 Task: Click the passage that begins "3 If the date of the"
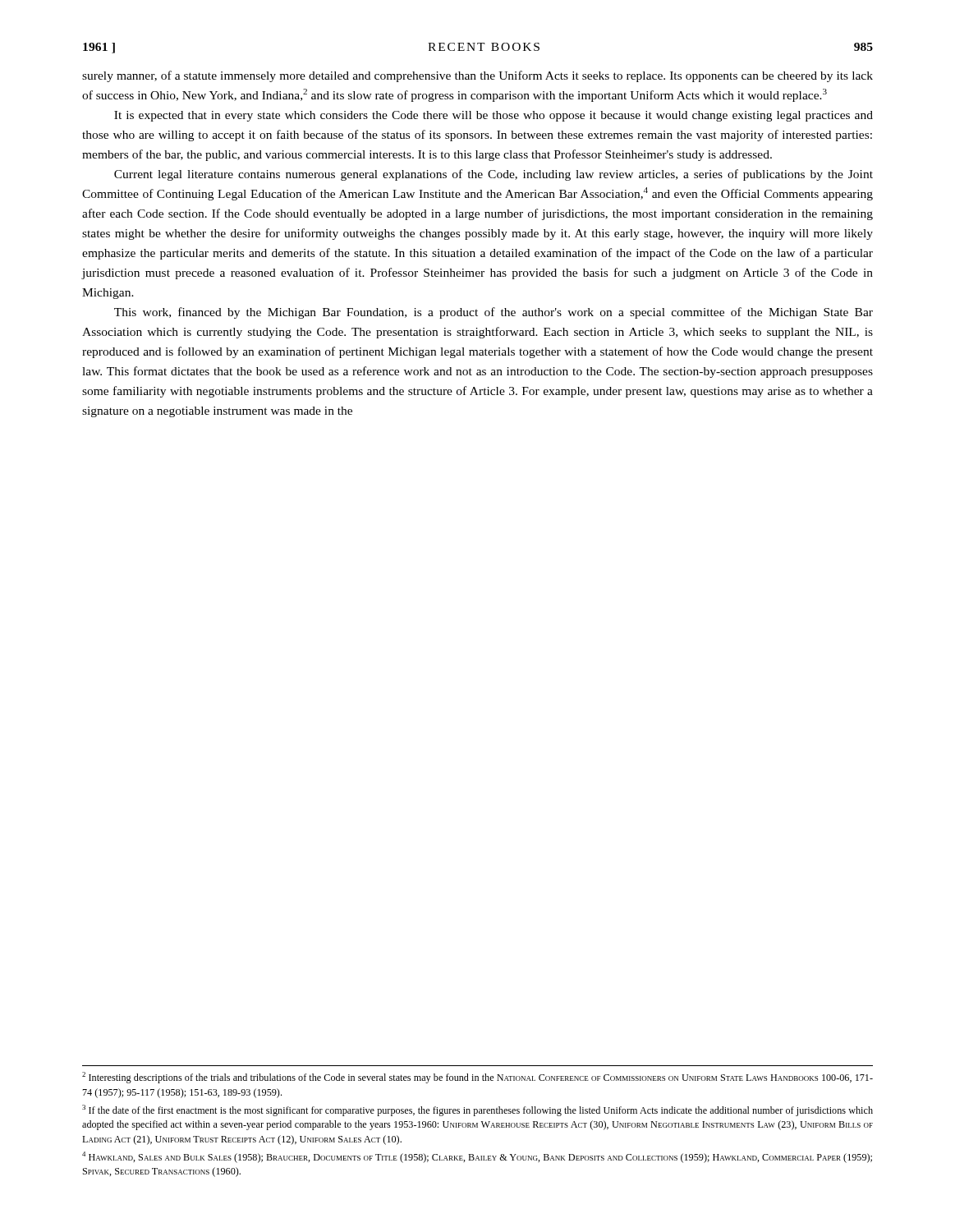(x=478, y=1125)
